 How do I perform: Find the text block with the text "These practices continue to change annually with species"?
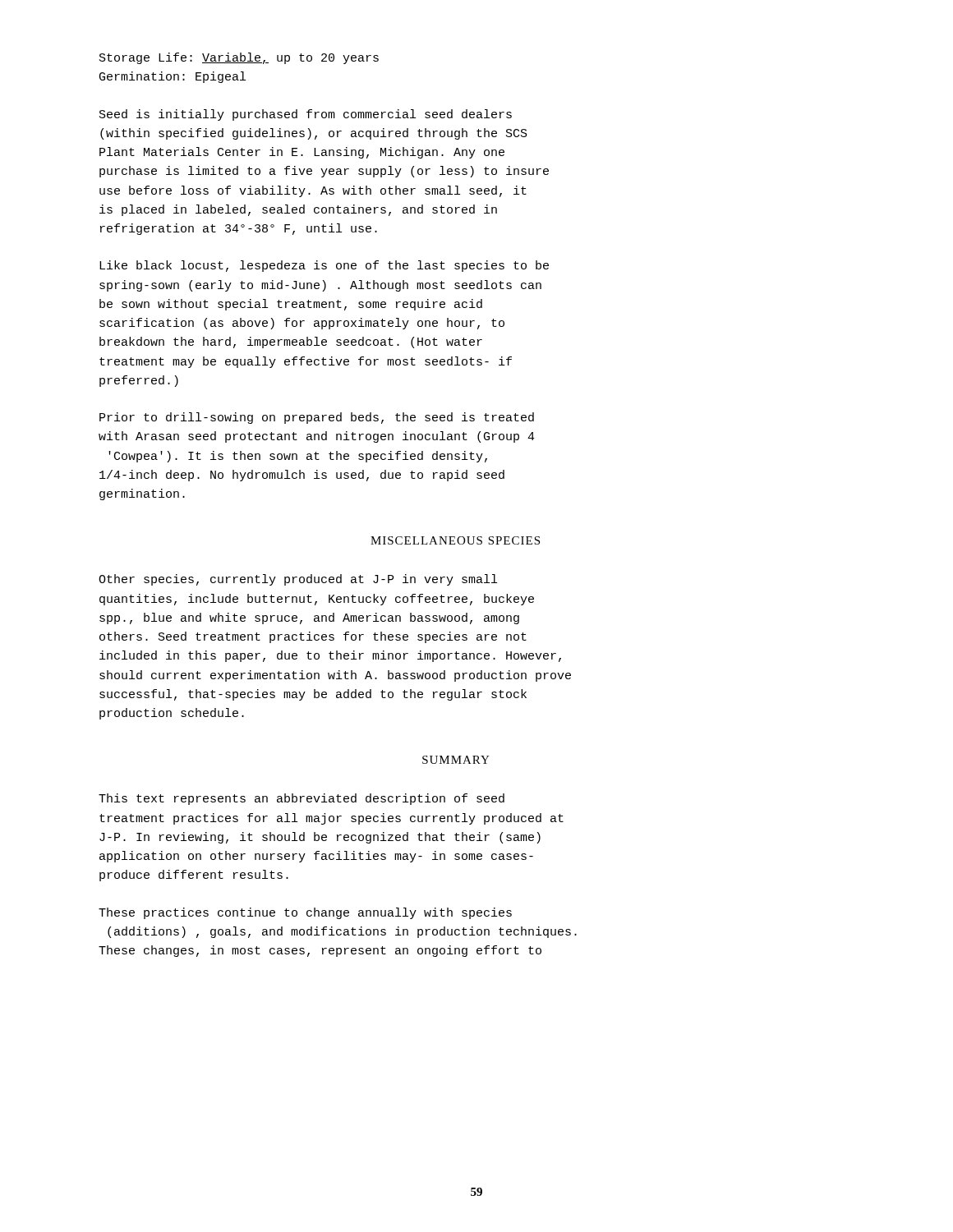(x=339, y=932)
